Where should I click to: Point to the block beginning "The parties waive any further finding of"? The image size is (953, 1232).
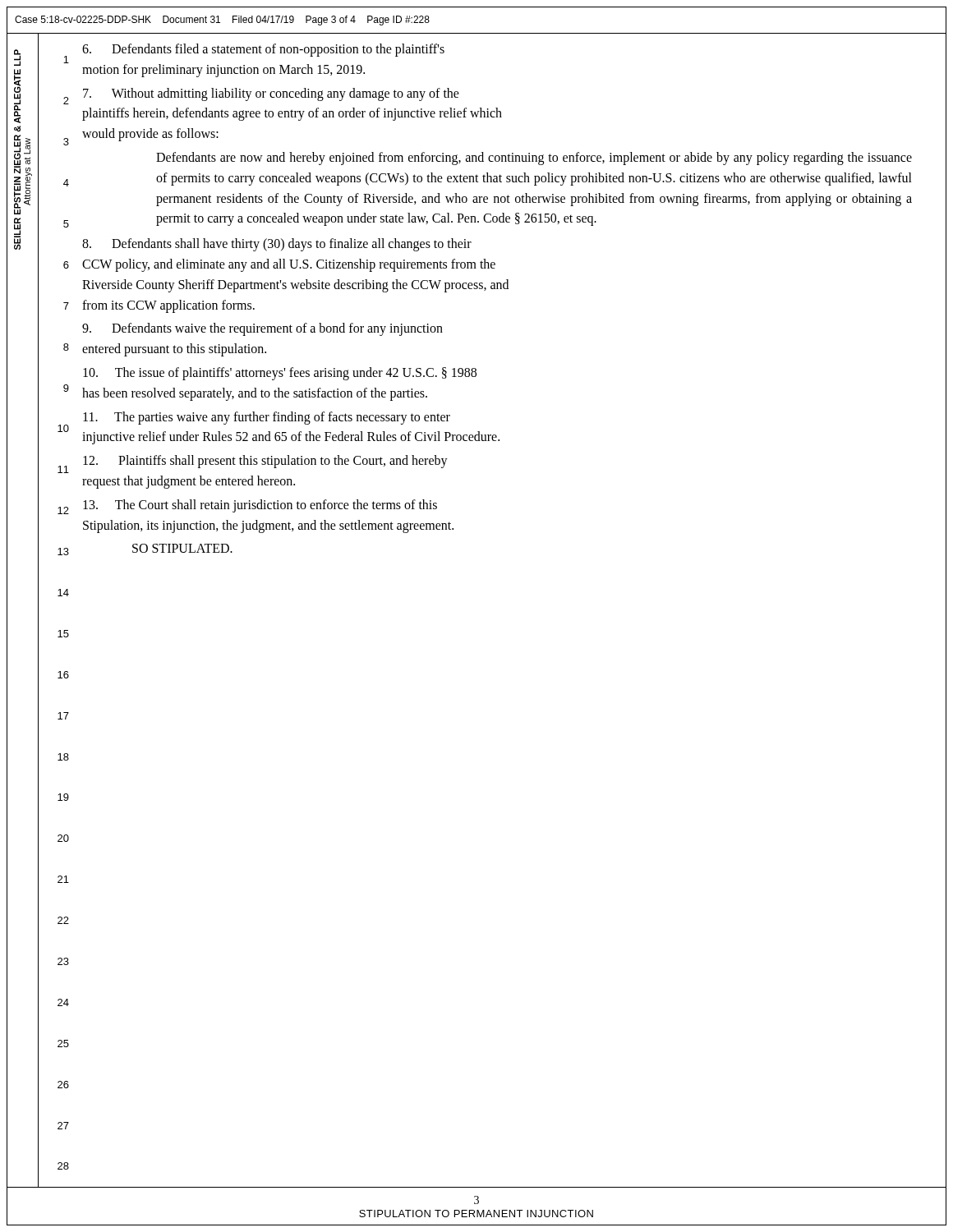pos(266,416)
